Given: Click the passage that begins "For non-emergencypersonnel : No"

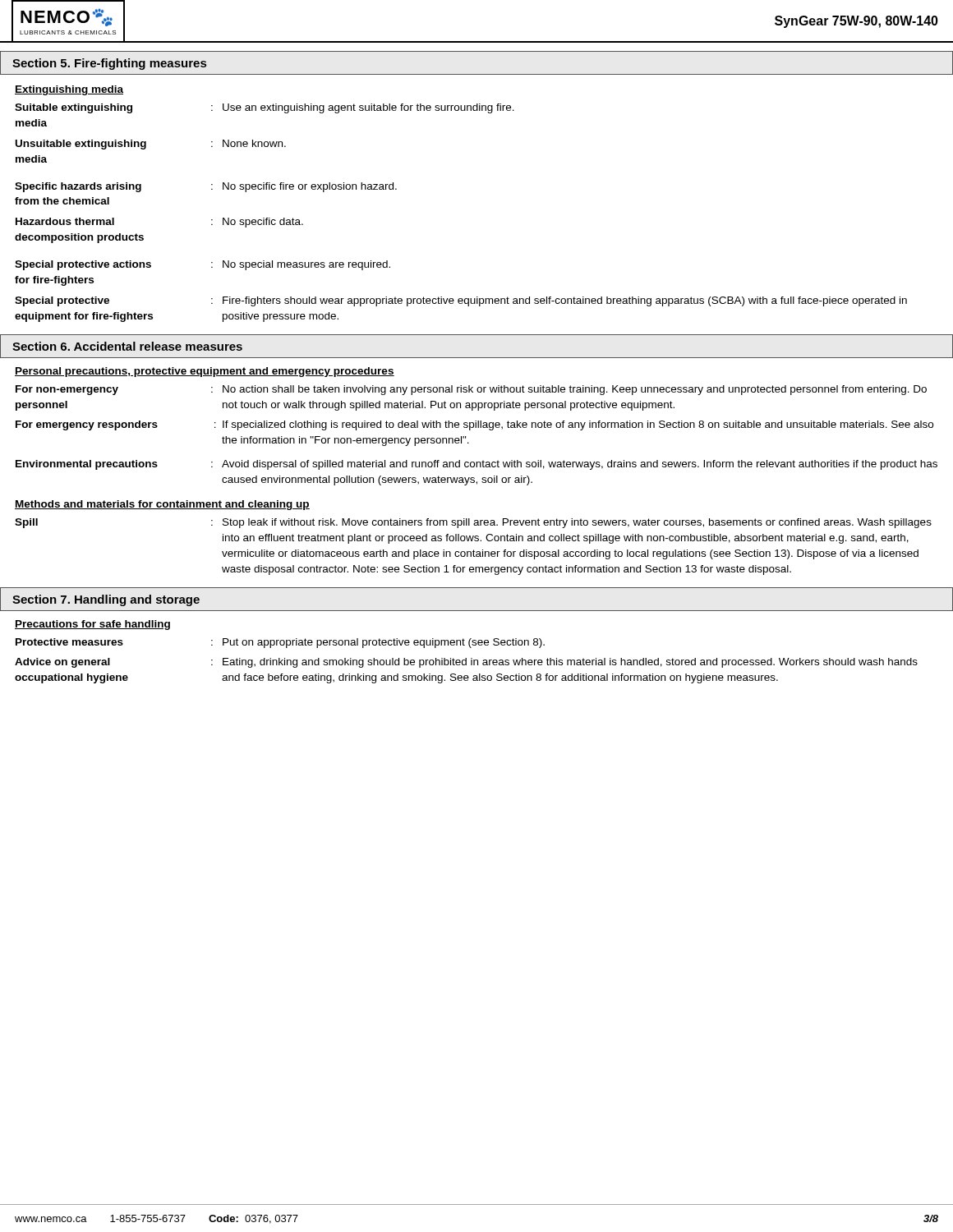Looking at the screenshot, I should 476,397.
